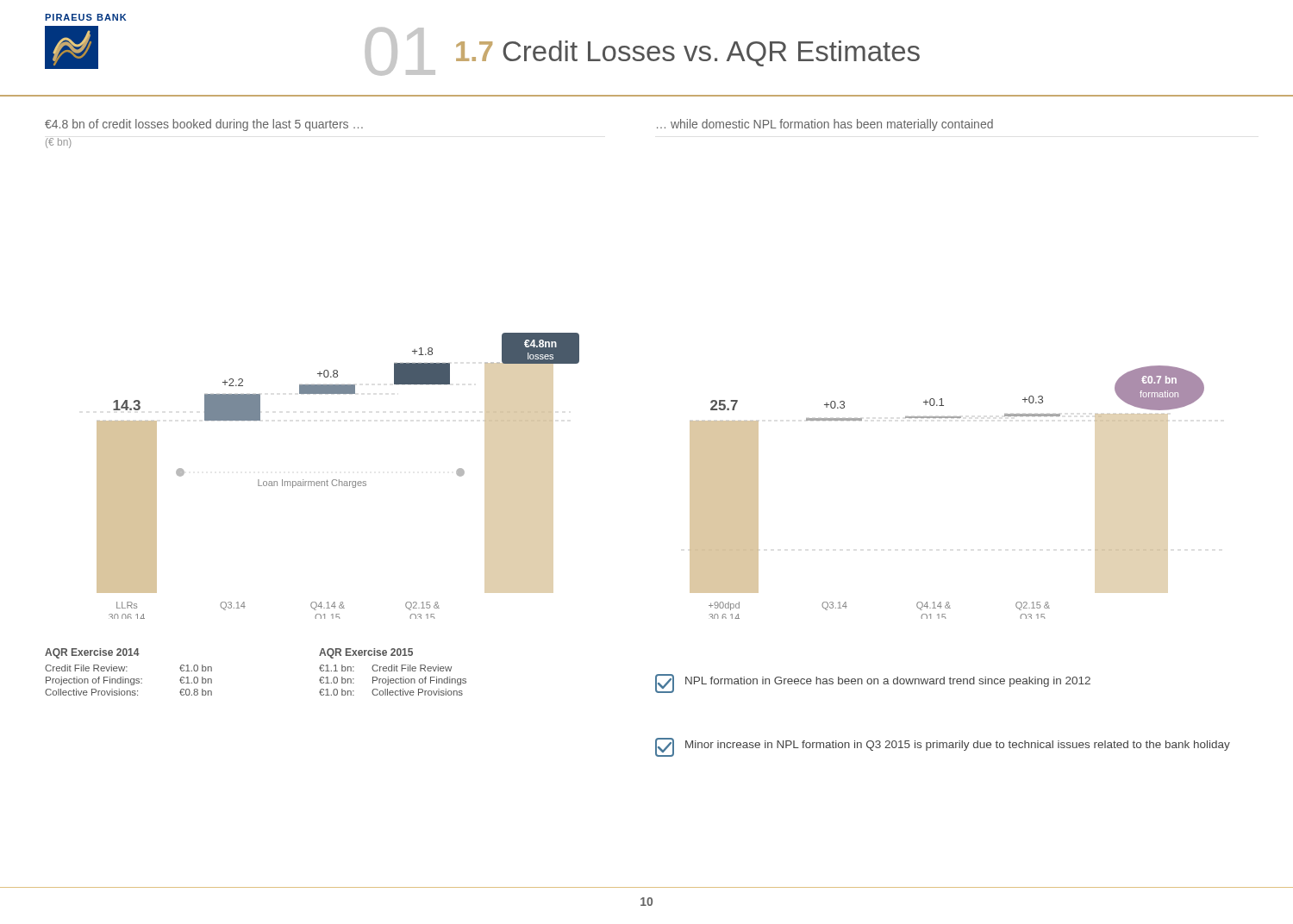1293x924 pixels.
Task: Click on the section header that reads "… while domestic NPL"
Action: [824, 124]
